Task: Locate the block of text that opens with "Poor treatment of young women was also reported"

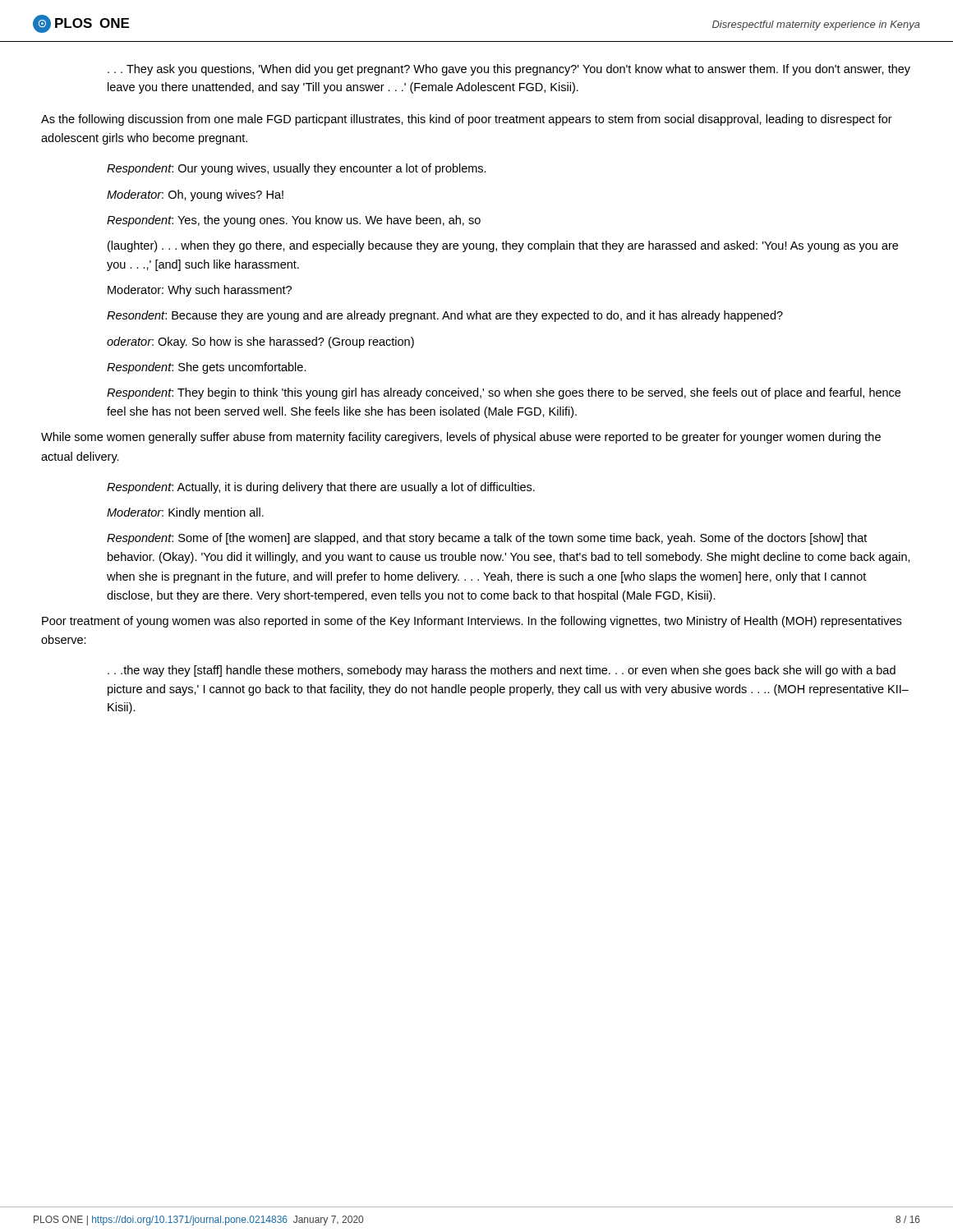Action: click(x=471, y=630)
